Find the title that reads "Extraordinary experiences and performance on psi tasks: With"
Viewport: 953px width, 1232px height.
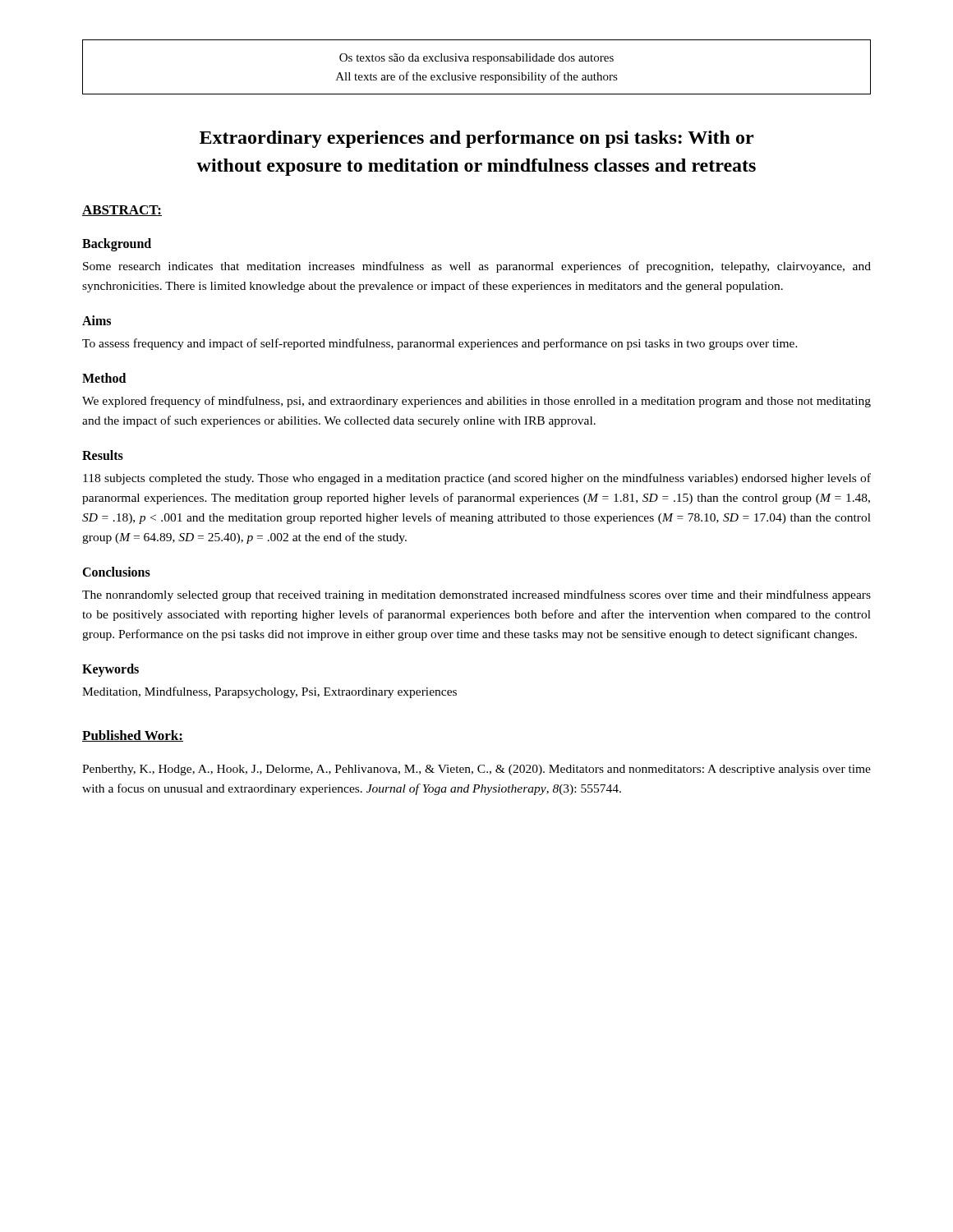(476, 151)
